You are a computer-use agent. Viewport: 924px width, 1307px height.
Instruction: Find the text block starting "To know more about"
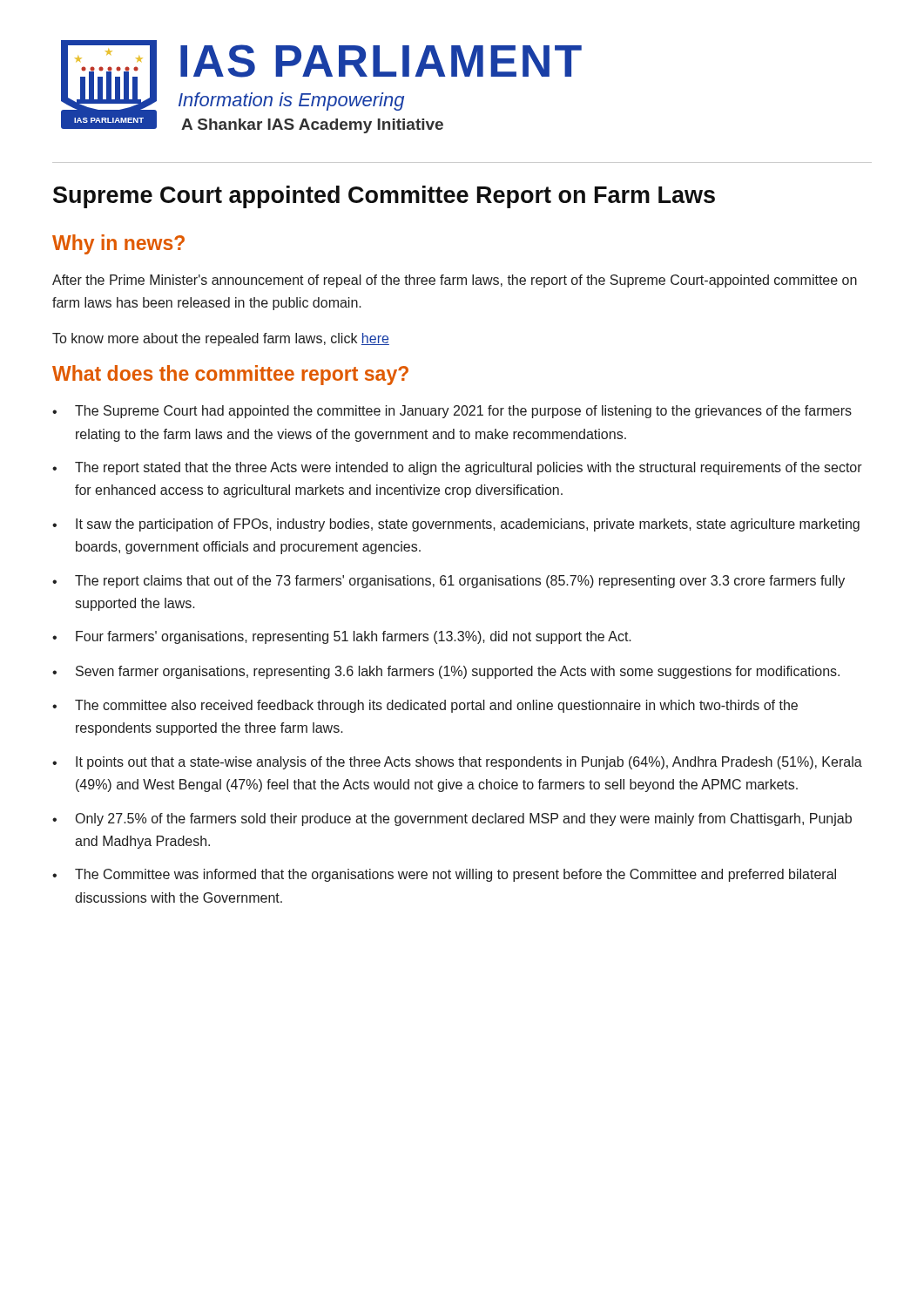[221, 338]
